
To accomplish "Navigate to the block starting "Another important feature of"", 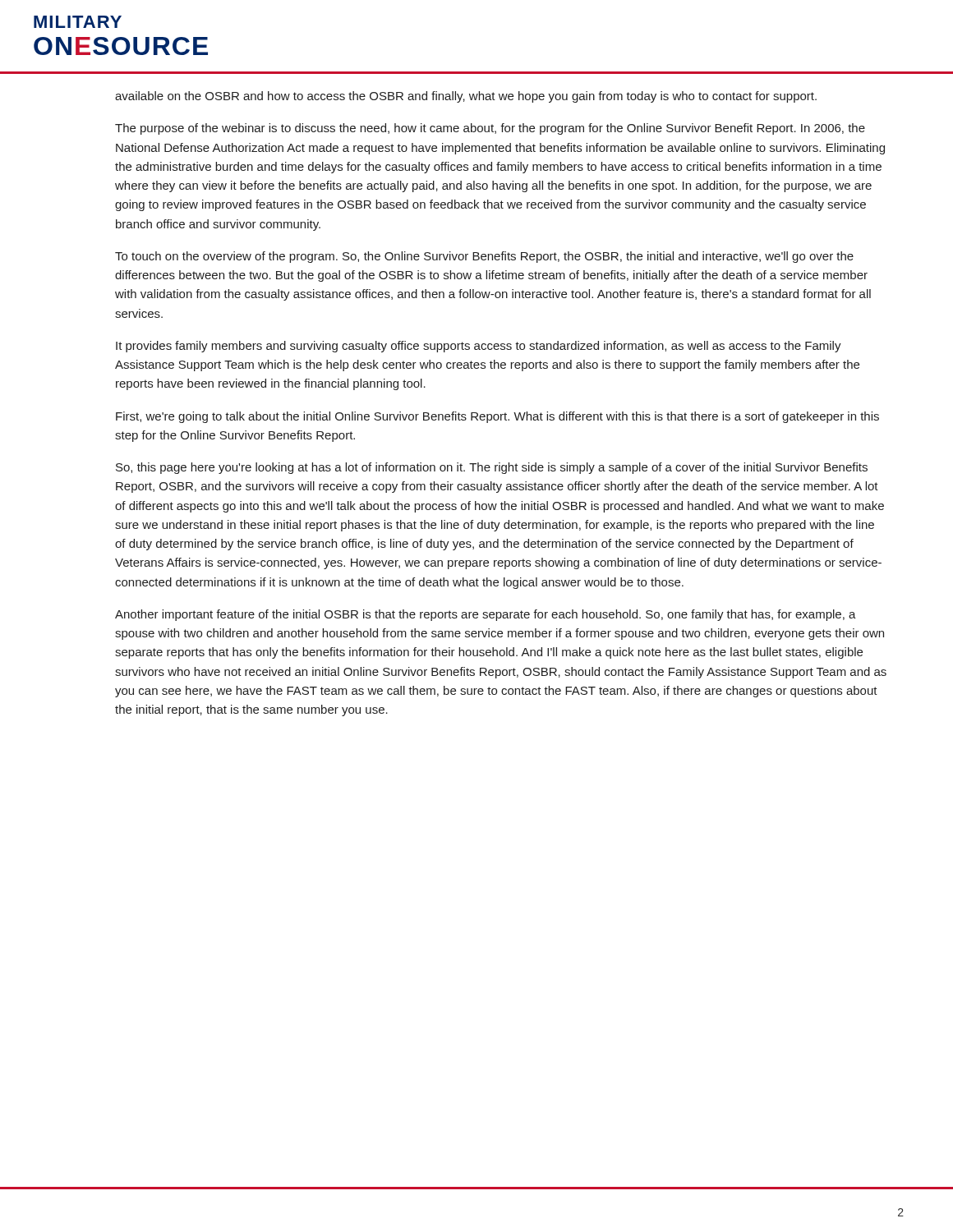I will [501, 662].
